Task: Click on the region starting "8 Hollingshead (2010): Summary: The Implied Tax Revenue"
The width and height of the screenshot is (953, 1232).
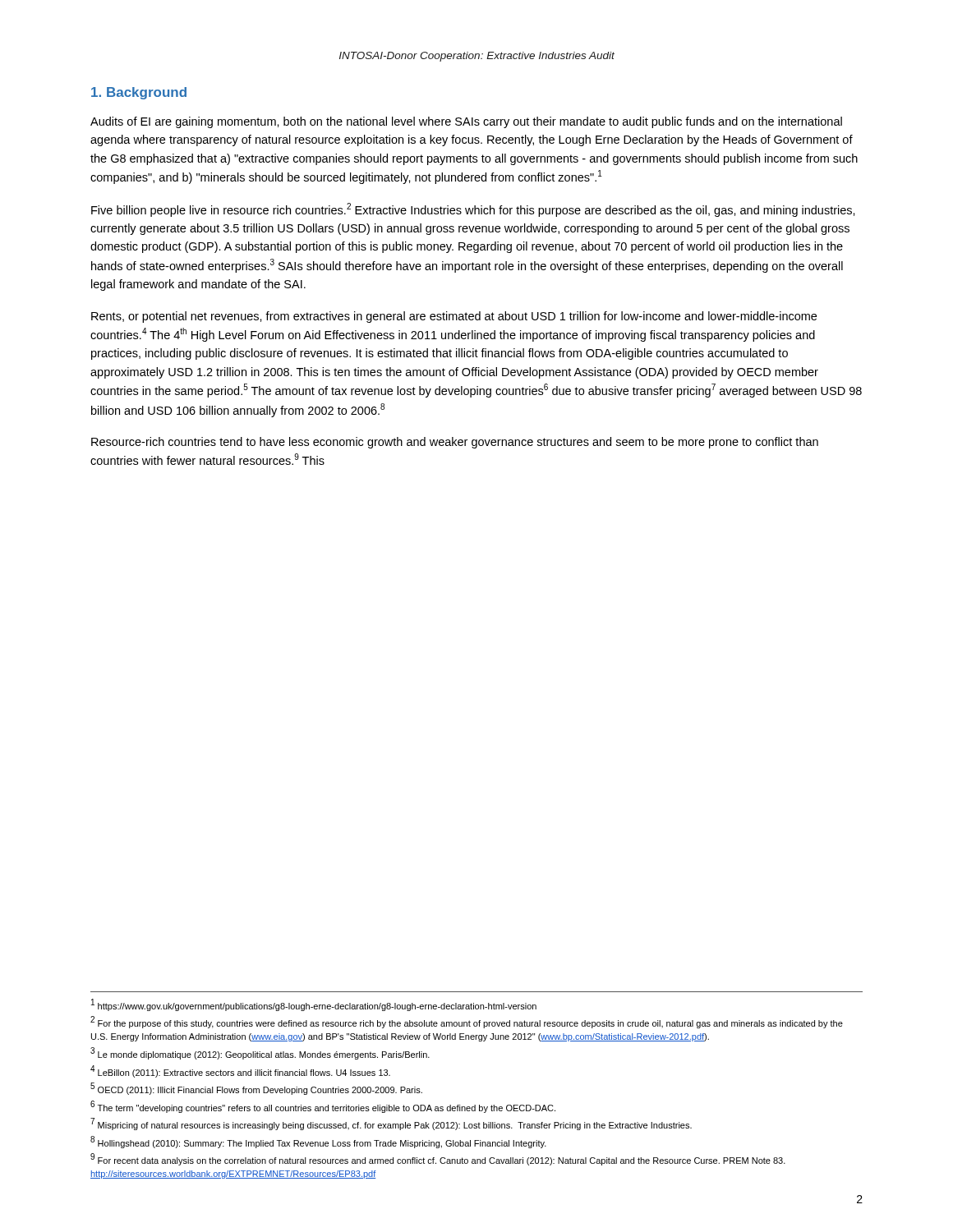Action: pyautogui.click(x=318, y=1141)
